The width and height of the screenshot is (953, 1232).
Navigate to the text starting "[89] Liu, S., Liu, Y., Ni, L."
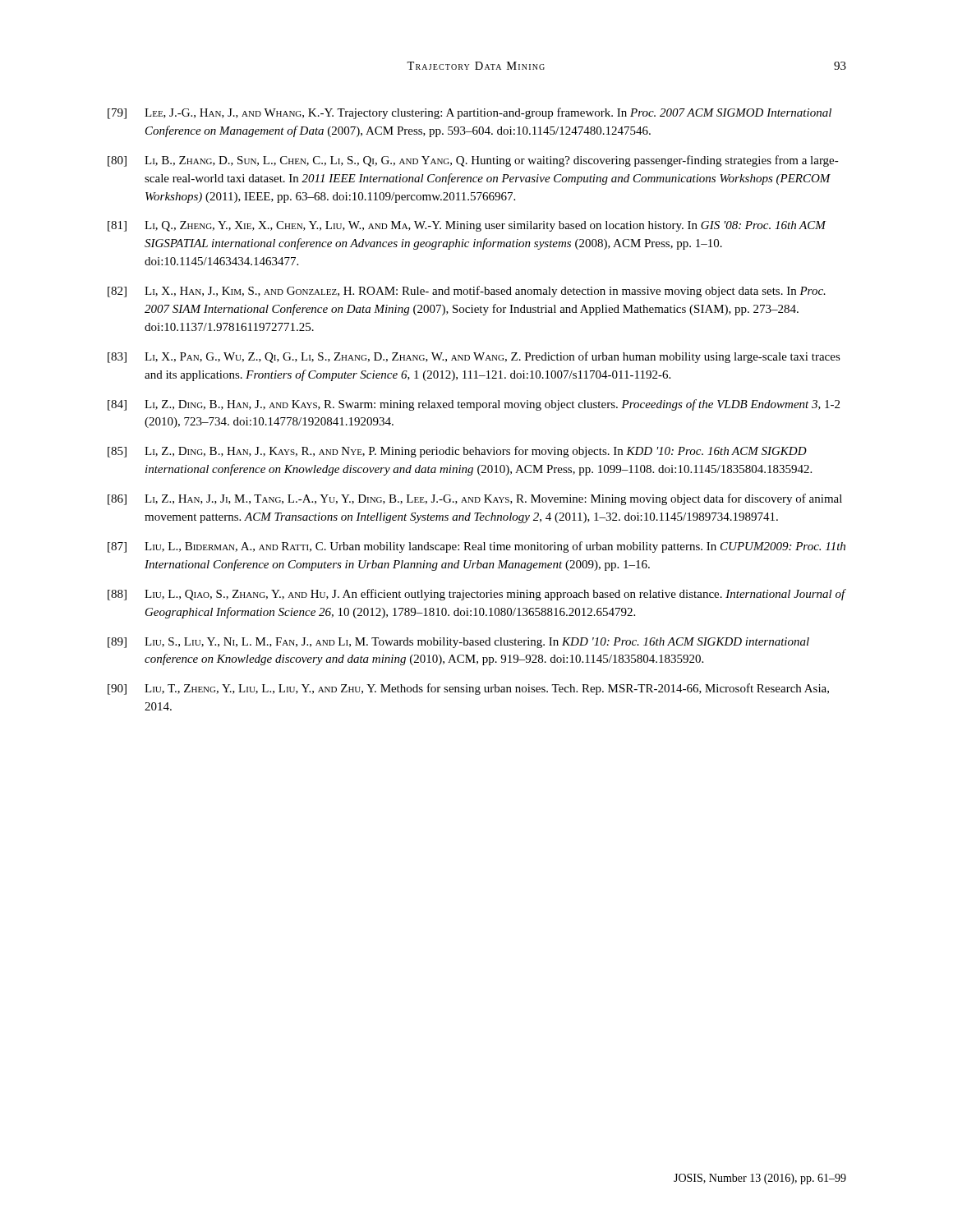(476, 651)
